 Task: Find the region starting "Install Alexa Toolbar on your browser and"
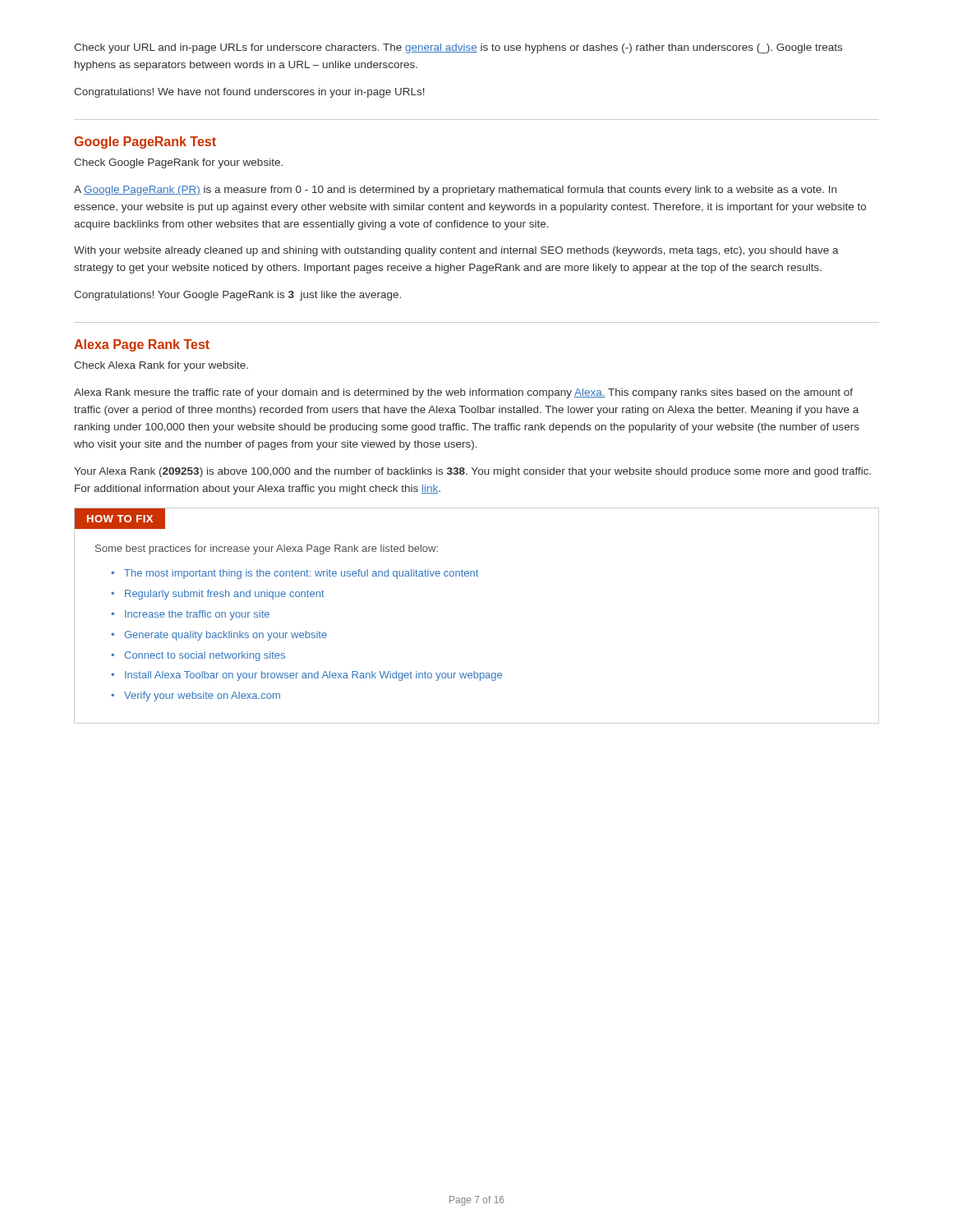click(x=313, y=675)
